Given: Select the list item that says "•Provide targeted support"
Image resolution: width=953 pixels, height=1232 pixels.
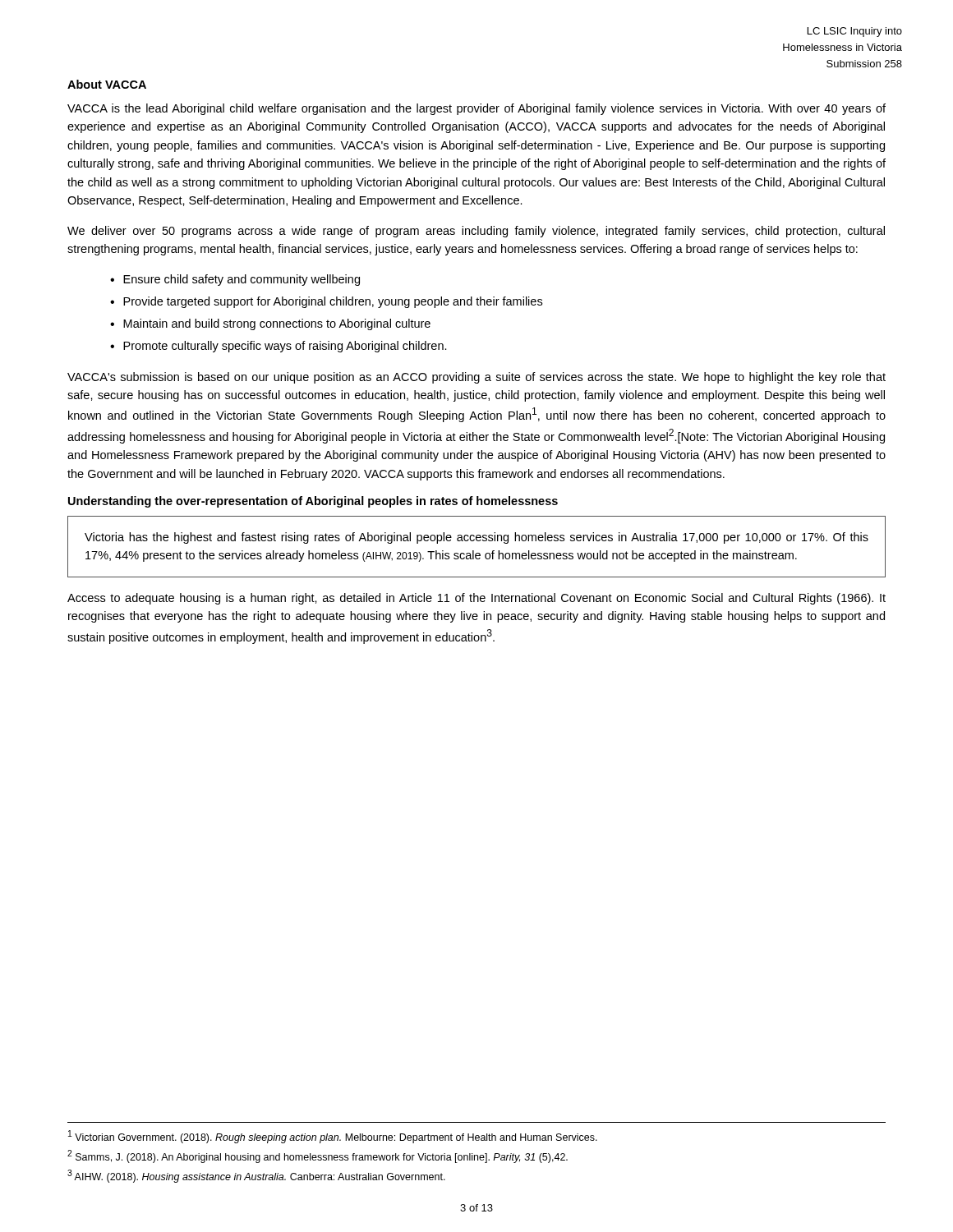Looking at the screenshot, I should point(326,302).
